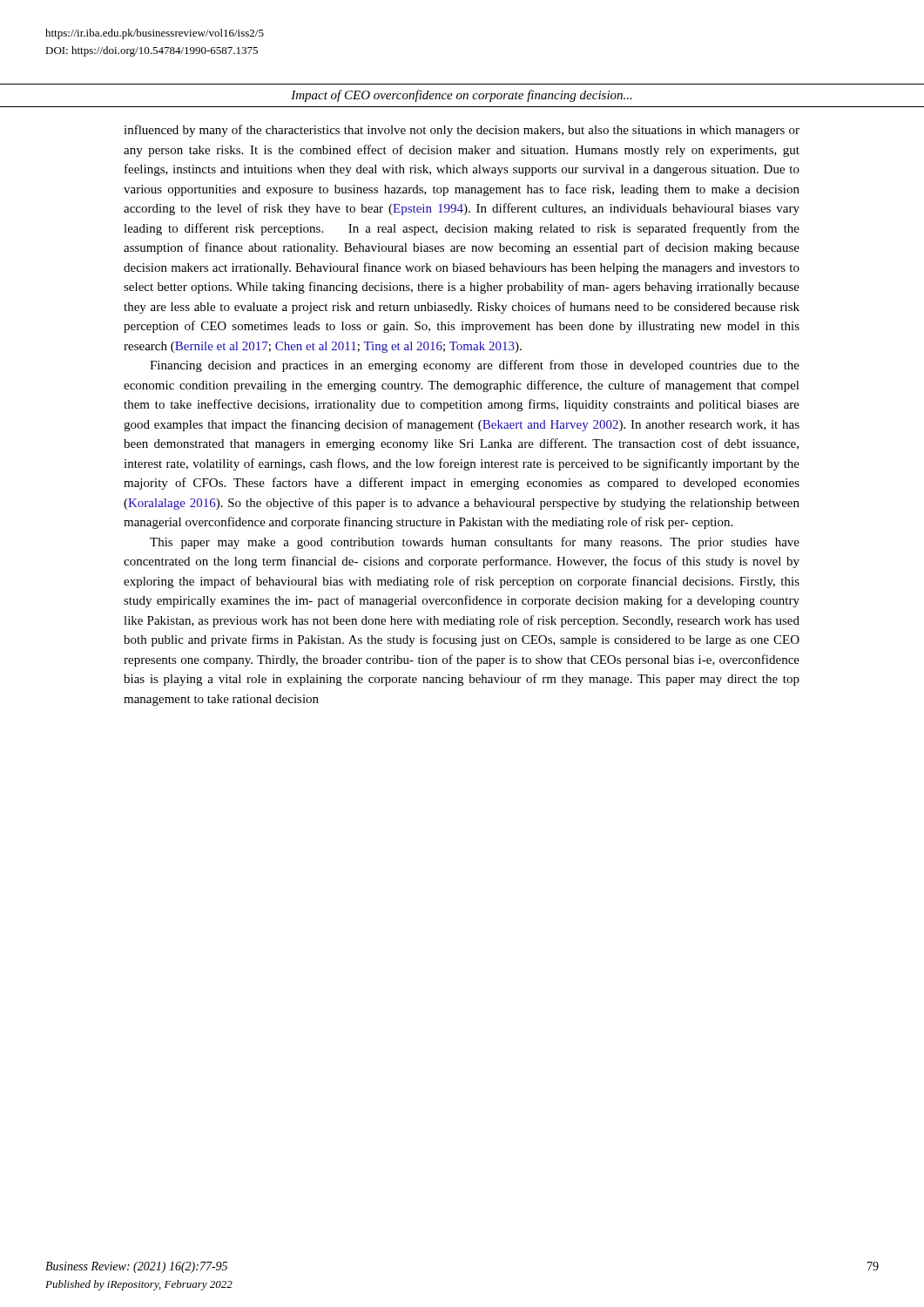The width and height of the screenshot is (924, 1307).
Task: Select the text block with the text "influenced by many of the characteristics that involve"
Action: (x=462, y=414)
